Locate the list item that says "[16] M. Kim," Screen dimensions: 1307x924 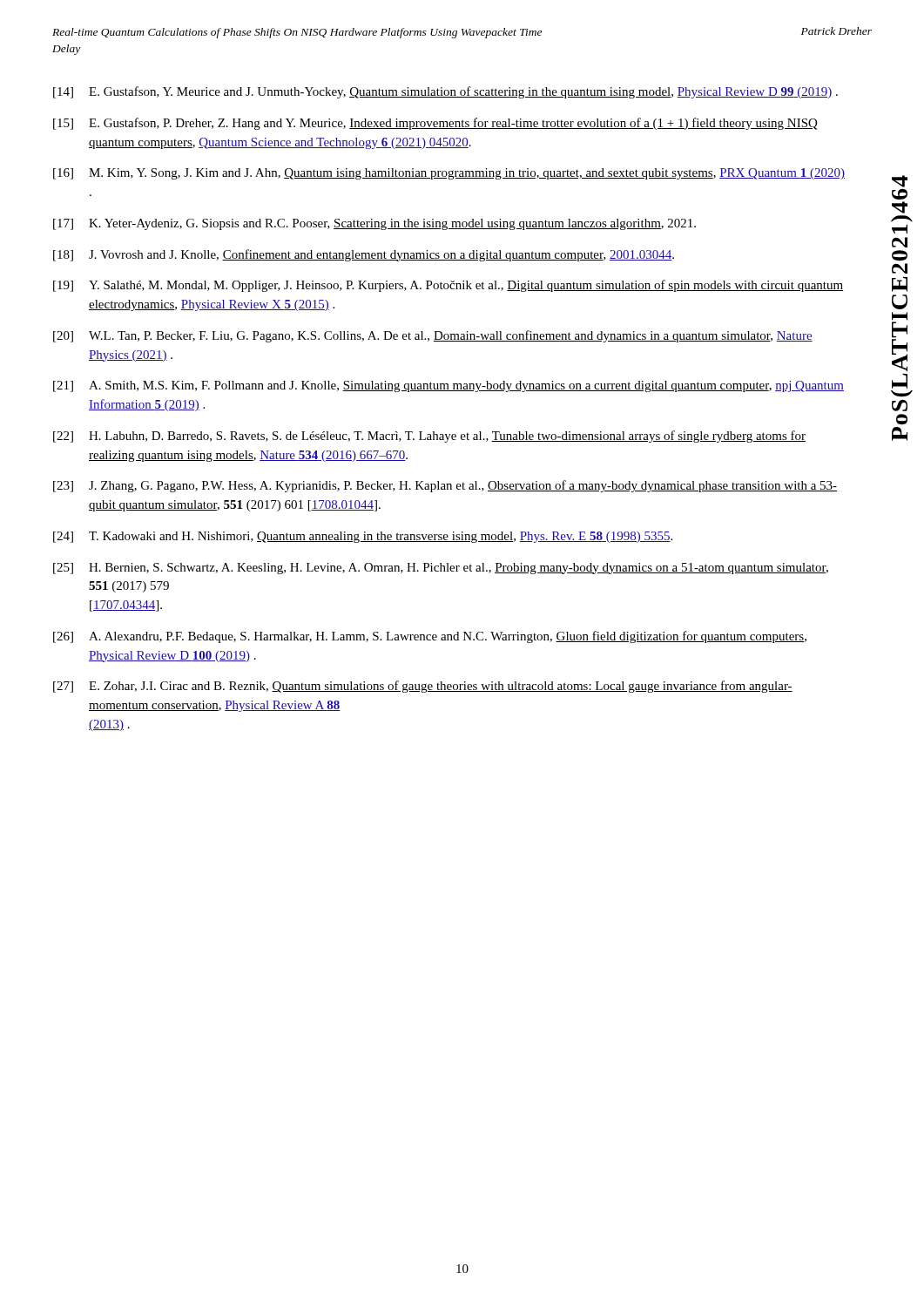tap(449, 183)
